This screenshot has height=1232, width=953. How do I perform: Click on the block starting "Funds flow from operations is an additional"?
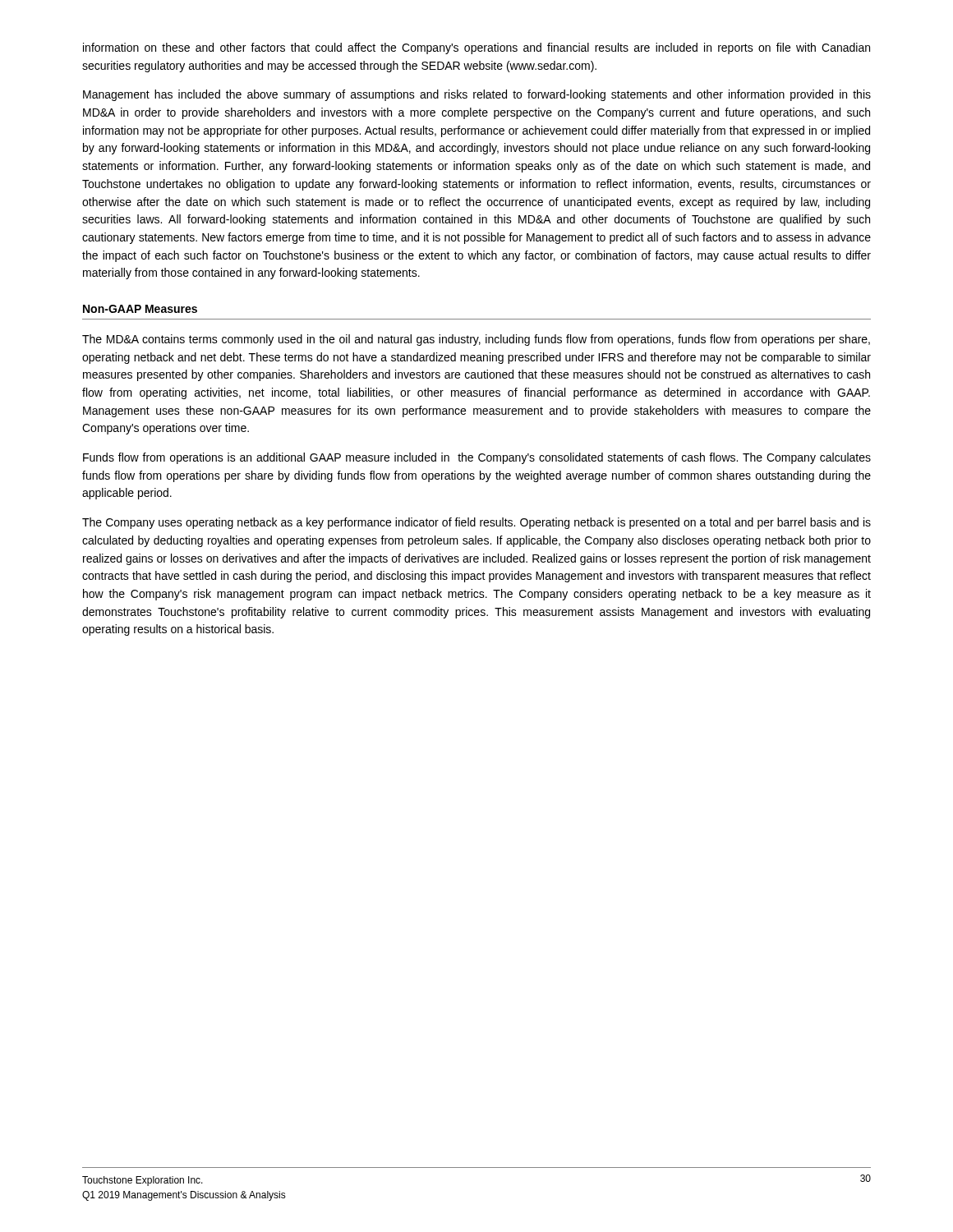[x=476, y=475]
